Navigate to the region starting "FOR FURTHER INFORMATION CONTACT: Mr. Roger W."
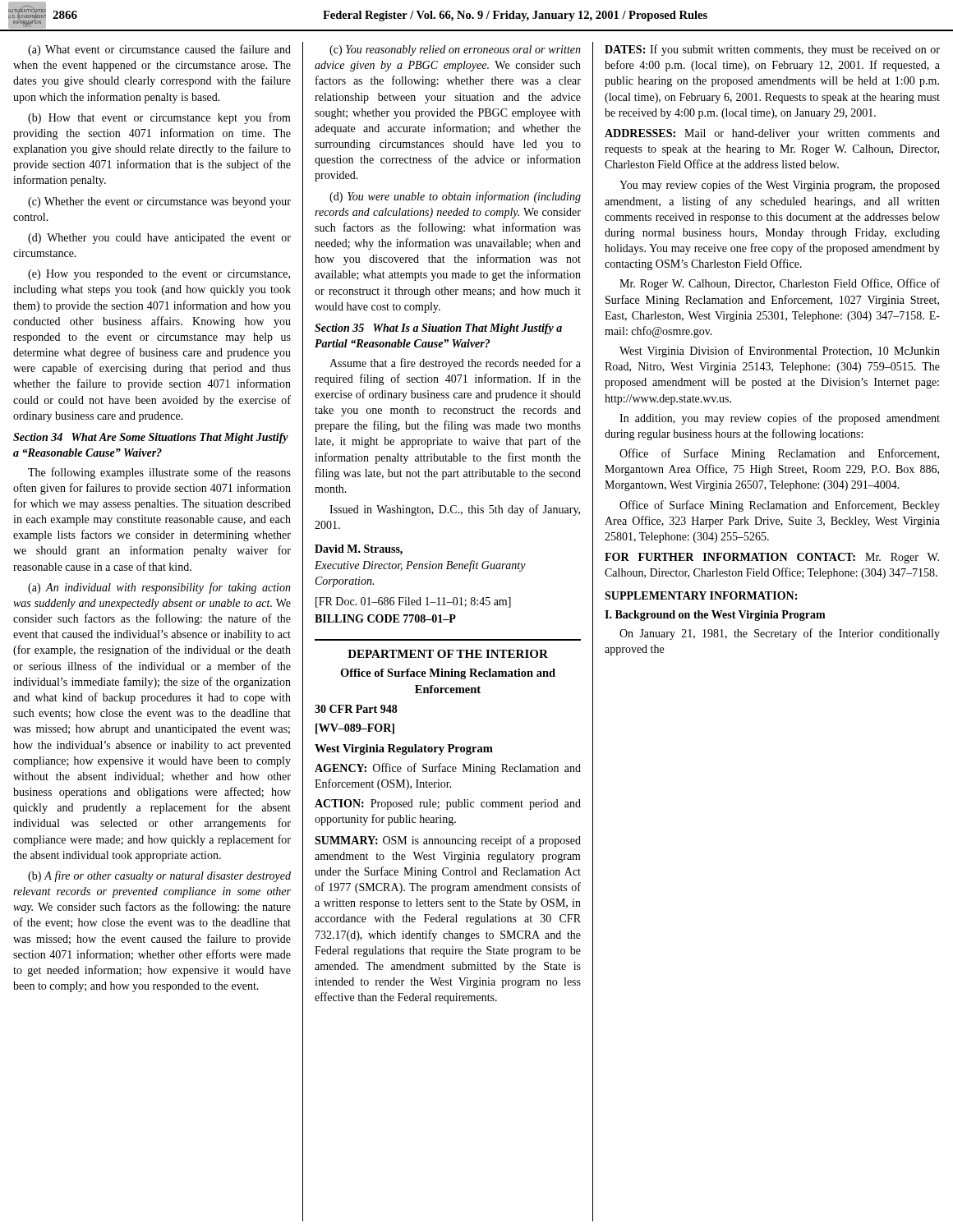The height and width of the screenshot is (1232, 953). coord(772,565)
